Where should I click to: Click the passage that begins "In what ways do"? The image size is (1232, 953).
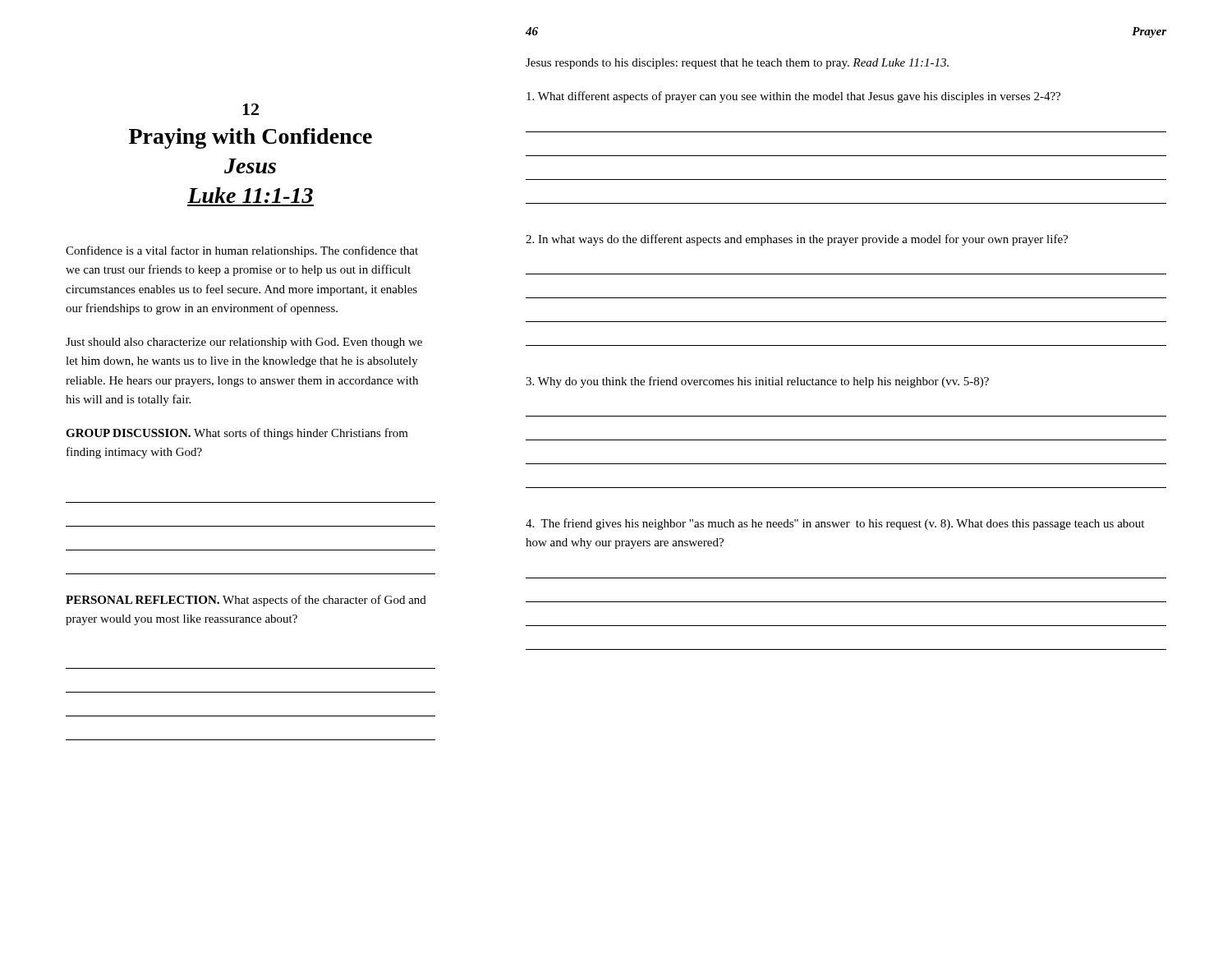(797, 239)
